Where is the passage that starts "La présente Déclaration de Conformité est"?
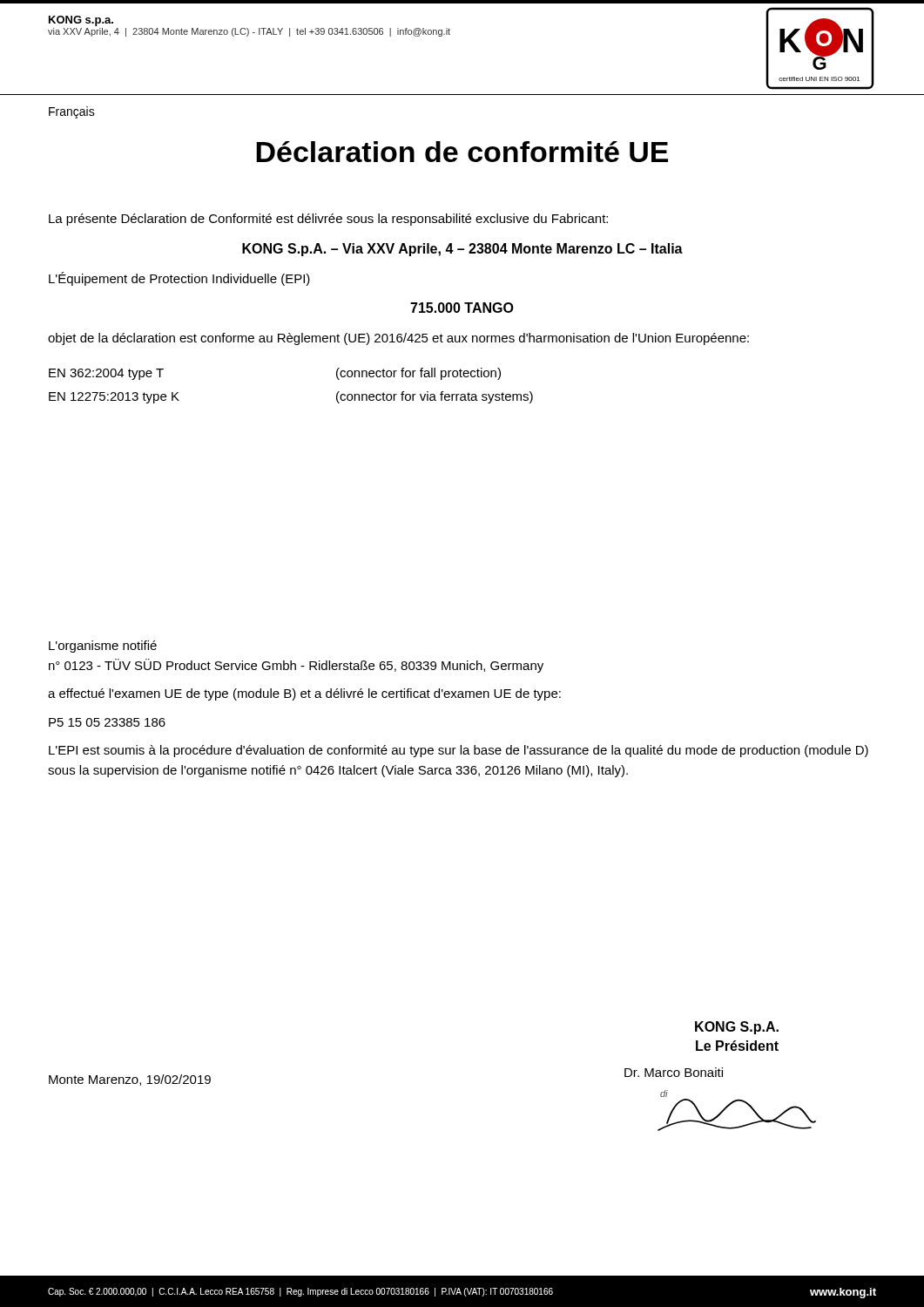The width and height of the screenshot is (924, 1307). [329, 218]
